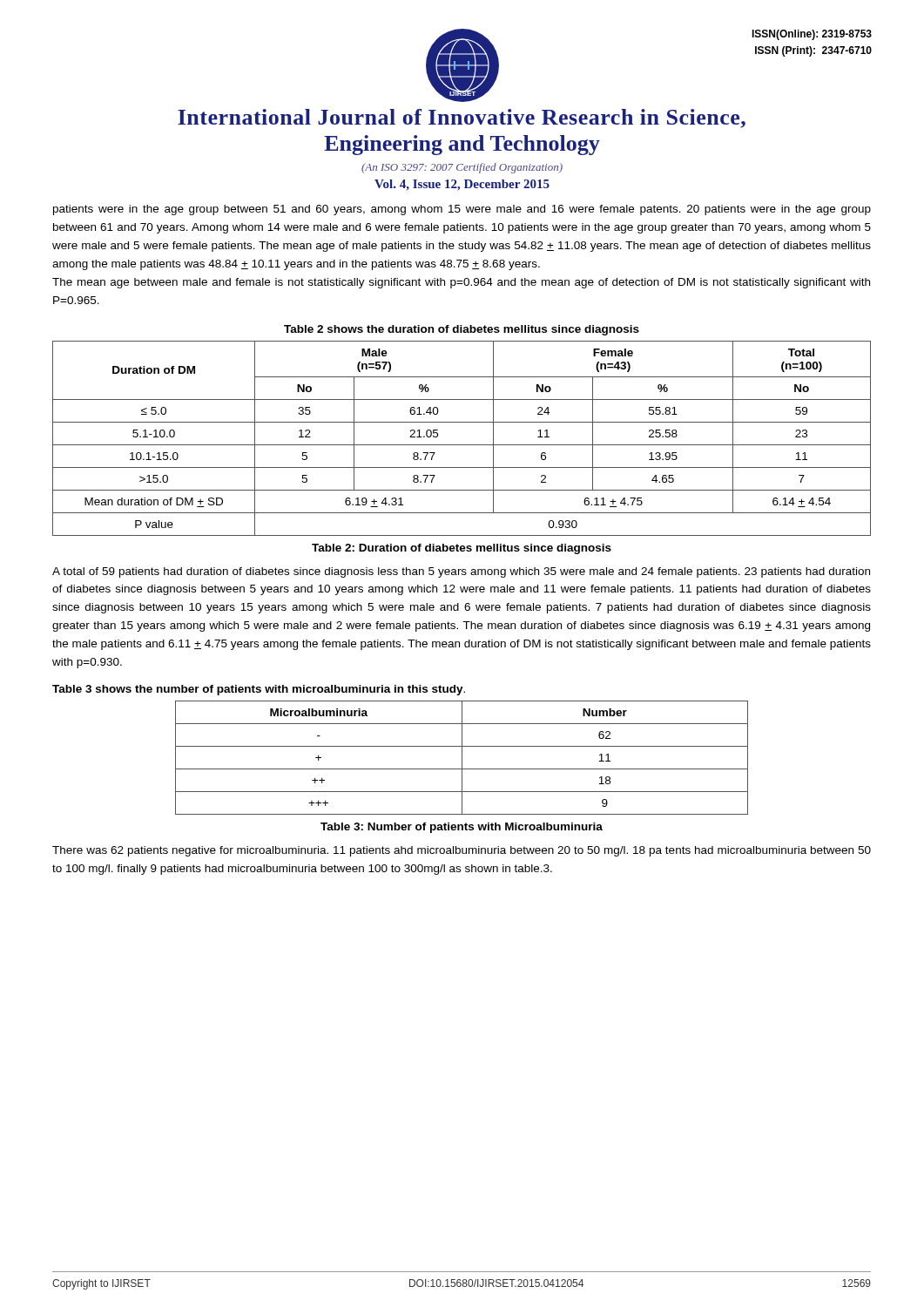Image resolution: width=924 pixels, height=1307 pixels.
Task: Locate the element starting "patients were in the age group between"
Action: pyautogui.click(x=462, y=254)
